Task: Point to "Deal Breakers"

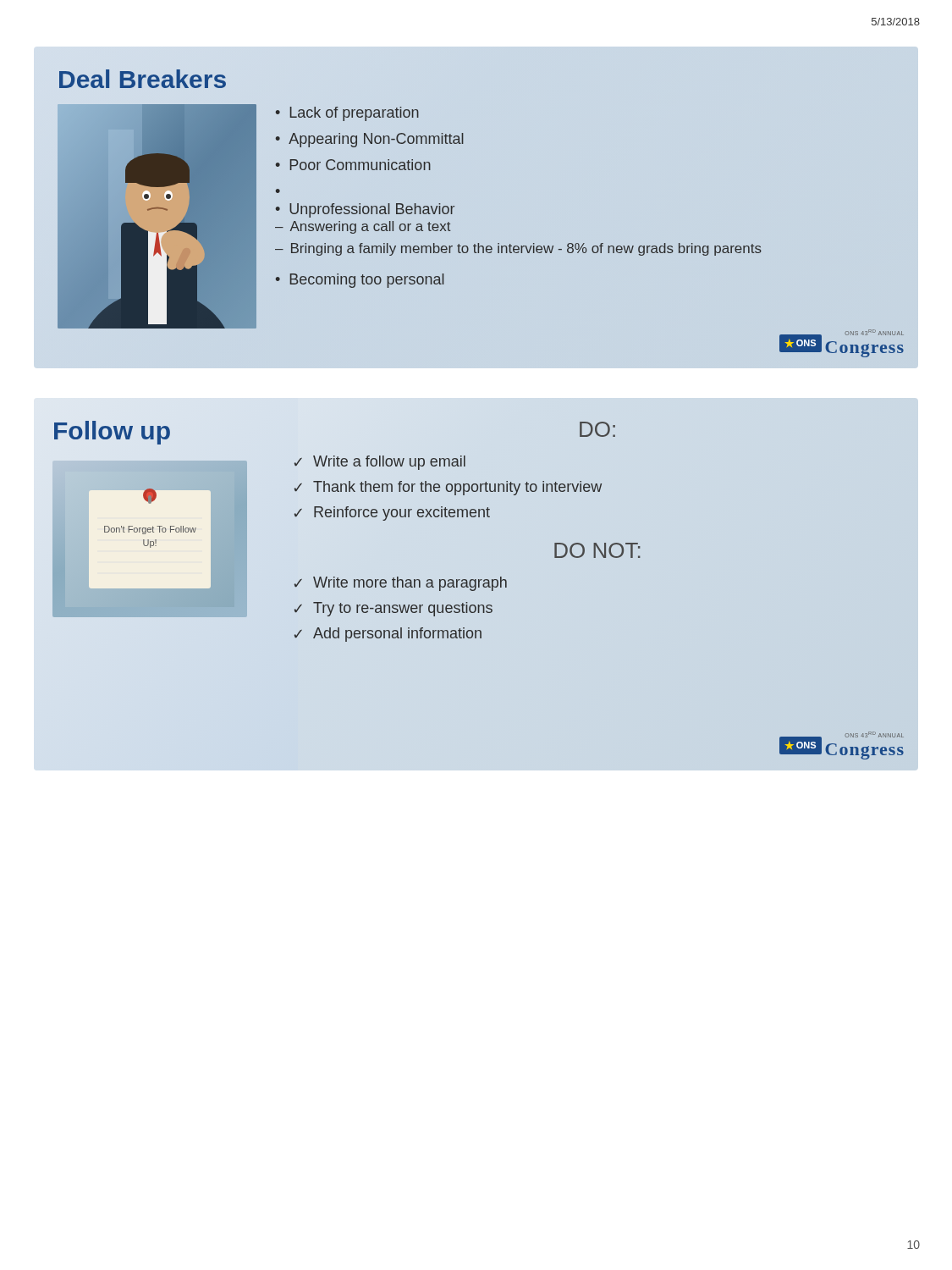Action: point(142,79)
